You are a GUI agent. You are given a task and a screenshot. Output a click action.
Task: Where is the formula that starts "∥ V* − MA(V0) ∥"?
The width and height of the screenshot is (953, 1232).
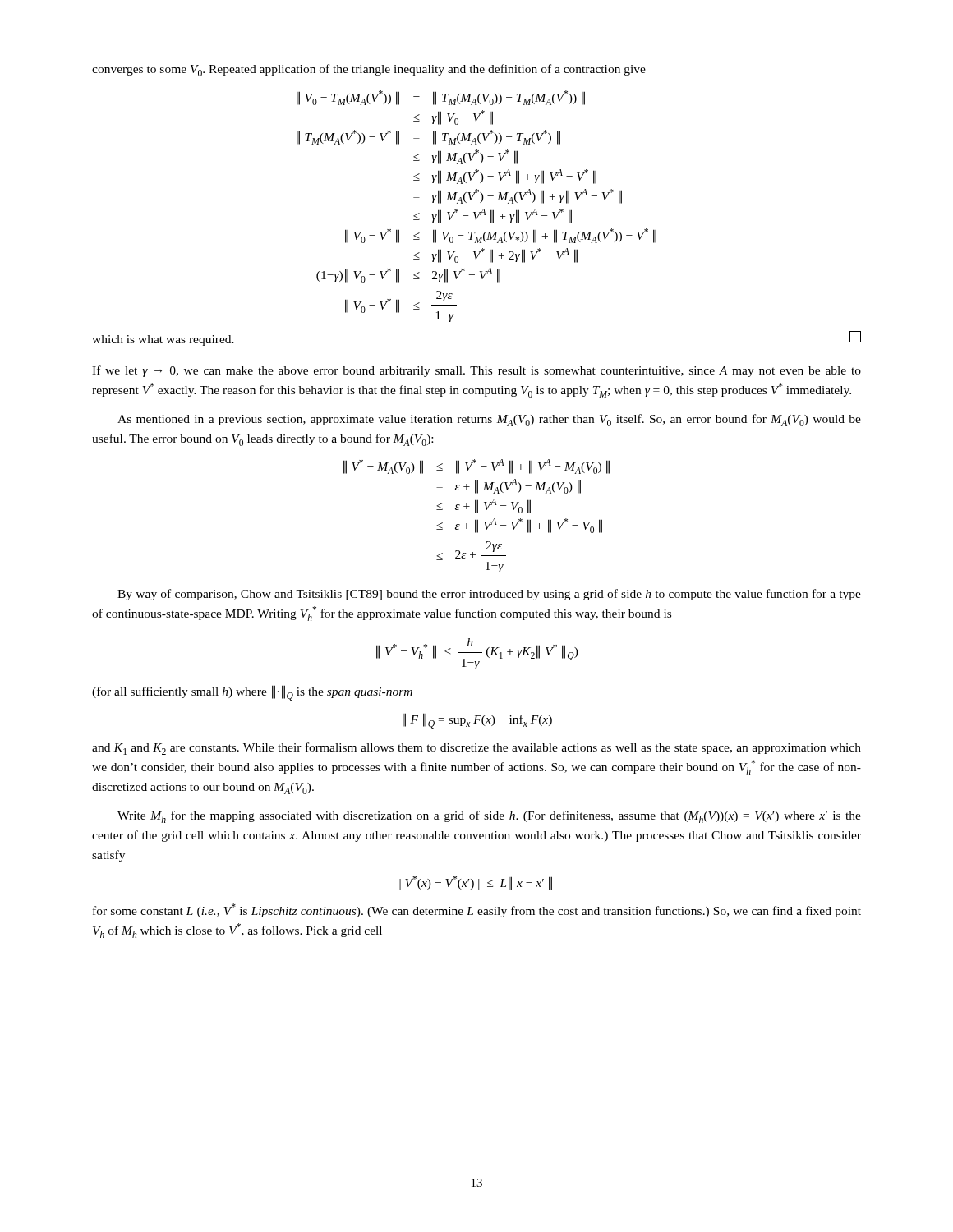476,517
